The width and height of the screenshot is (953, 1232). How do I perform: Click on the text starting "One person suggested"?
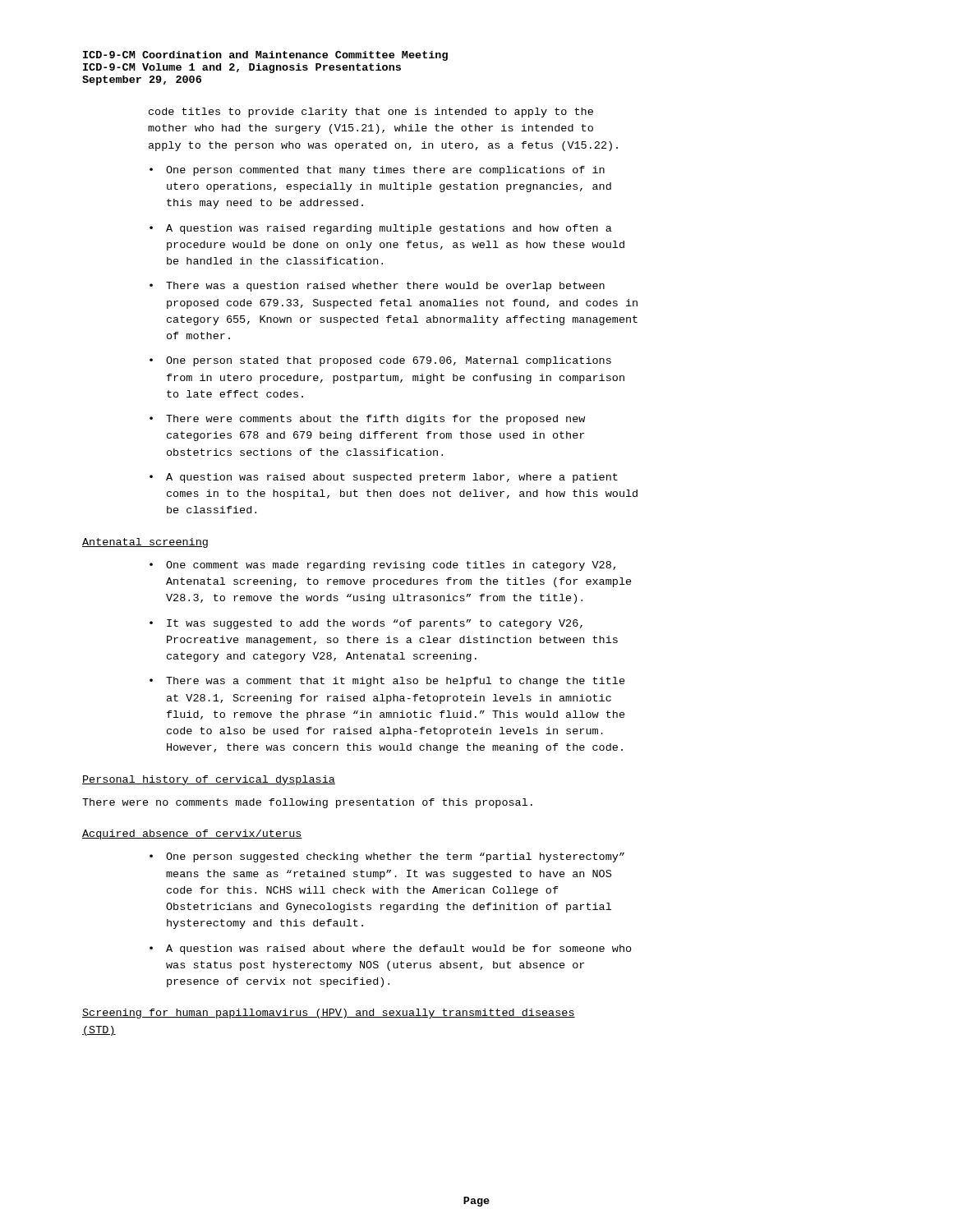(396, 890)
